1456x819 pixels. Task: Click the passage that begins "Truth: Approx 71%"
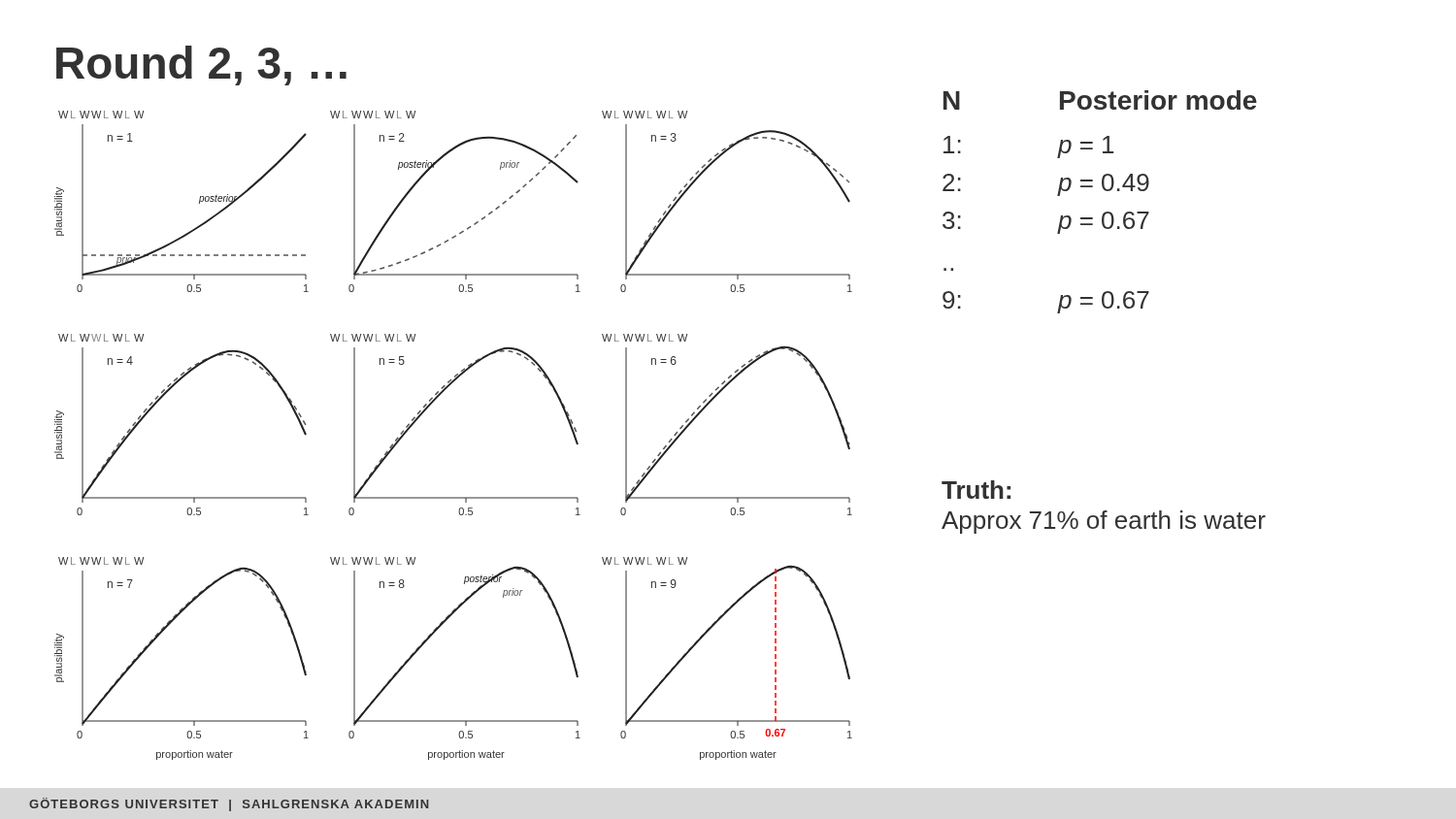[x=1104, y=505]
